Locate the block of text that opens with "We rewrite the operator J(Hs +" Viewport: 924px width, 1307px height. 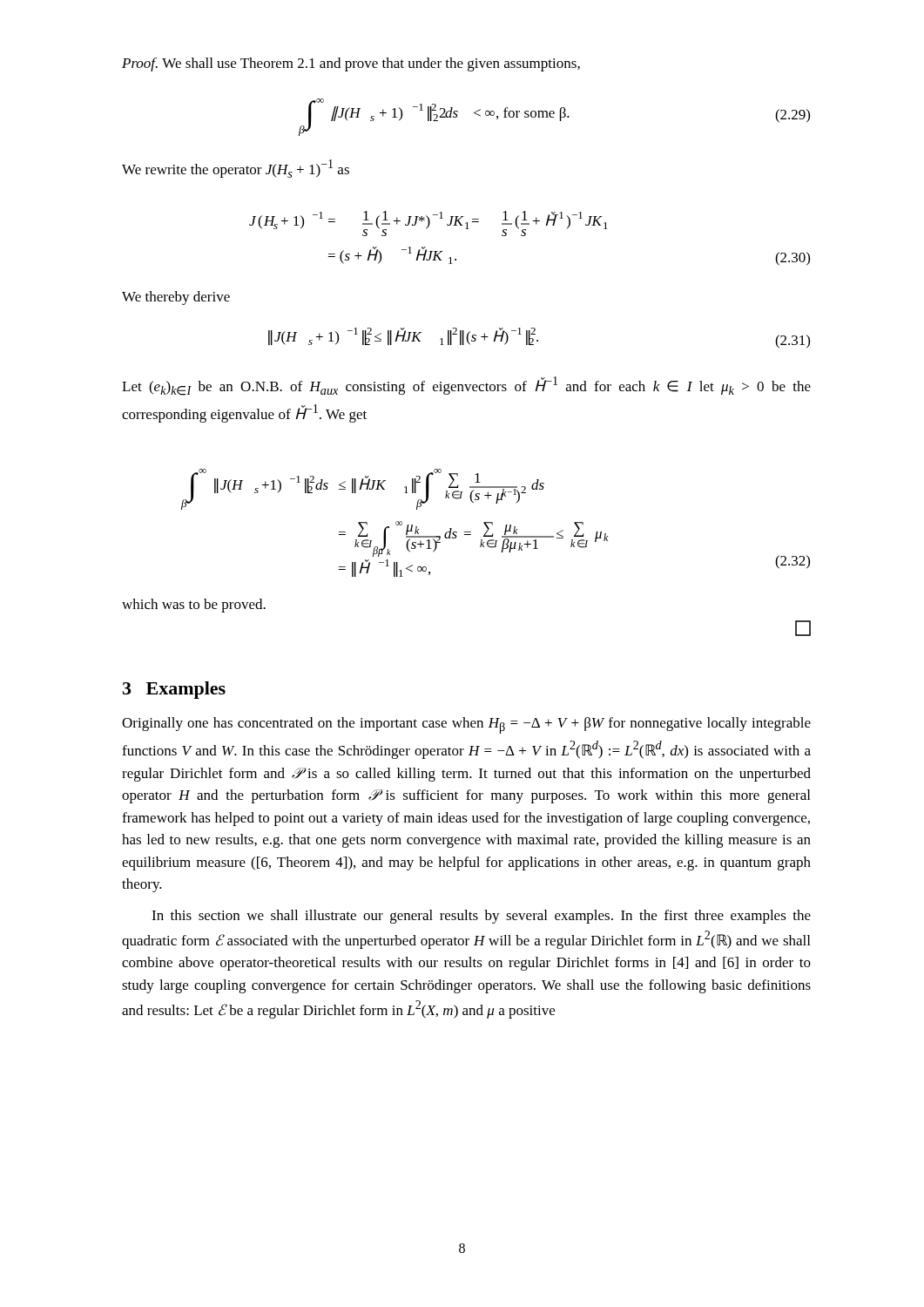pos(236,169)
